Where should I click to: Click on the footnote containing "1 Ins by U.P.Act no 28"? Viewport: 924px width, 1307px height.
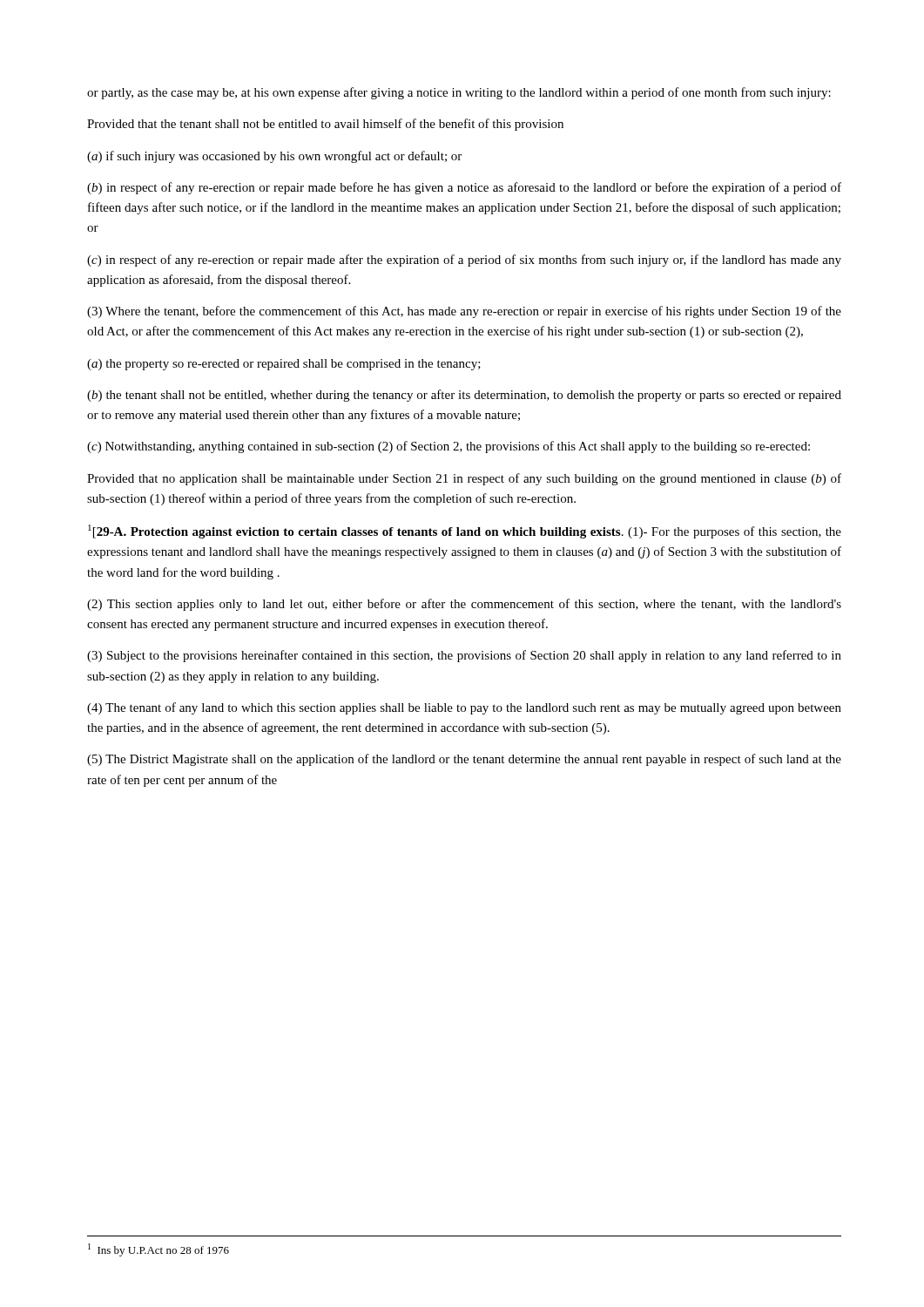[158, 1250]
